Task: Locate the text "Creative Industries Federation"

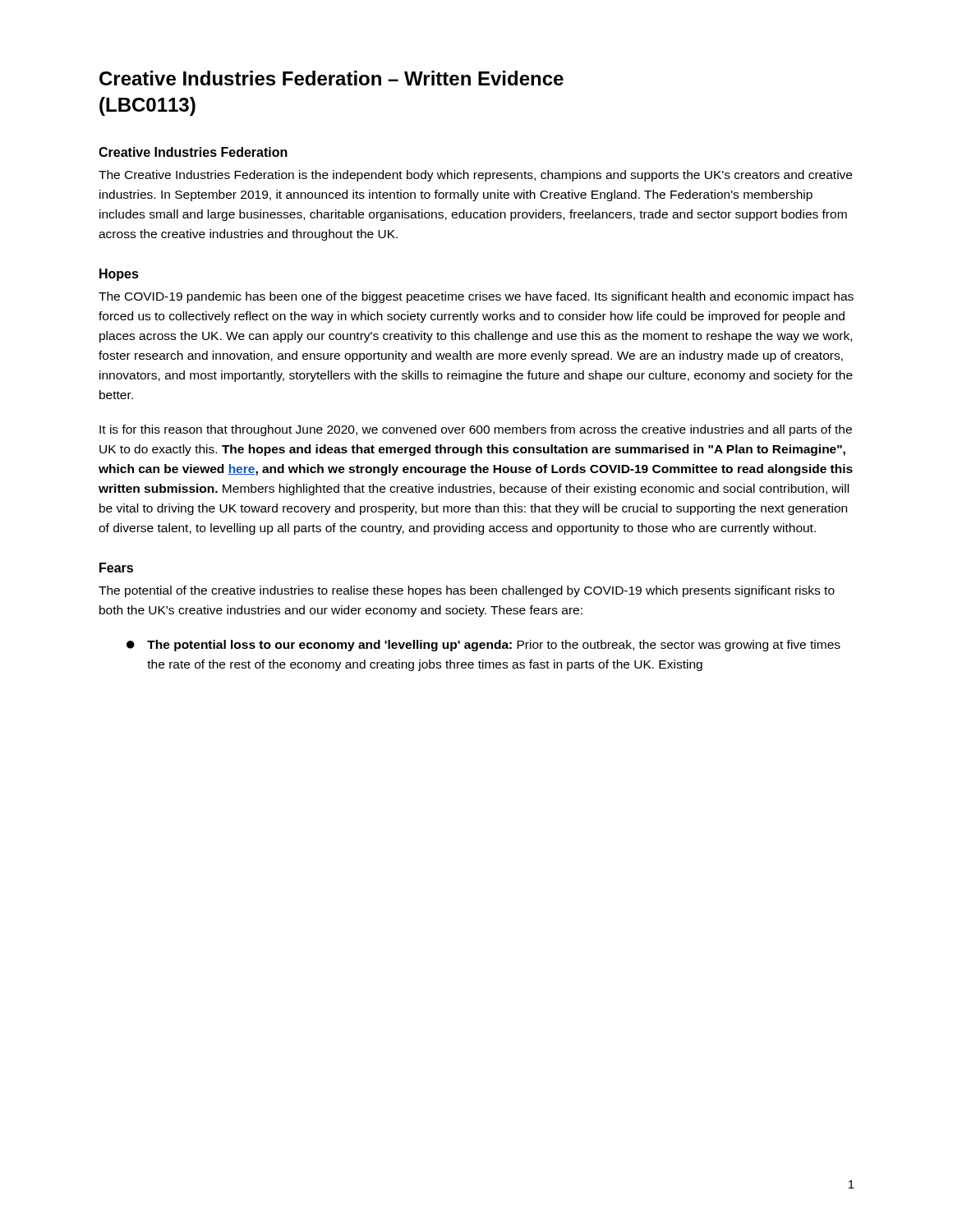Action: pos(193,152)
